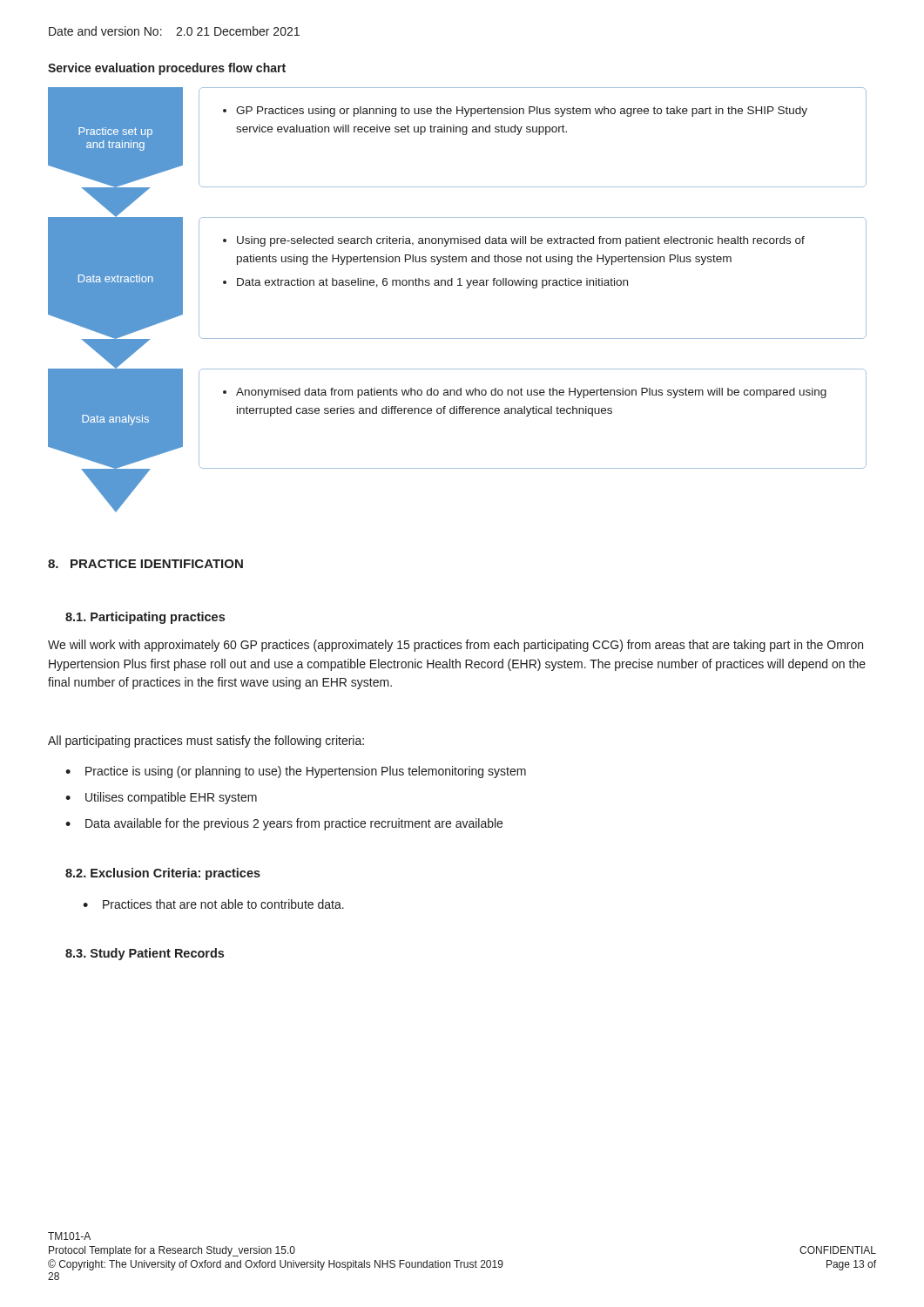Select the element starting "All participating practices must"

[206, 741]
